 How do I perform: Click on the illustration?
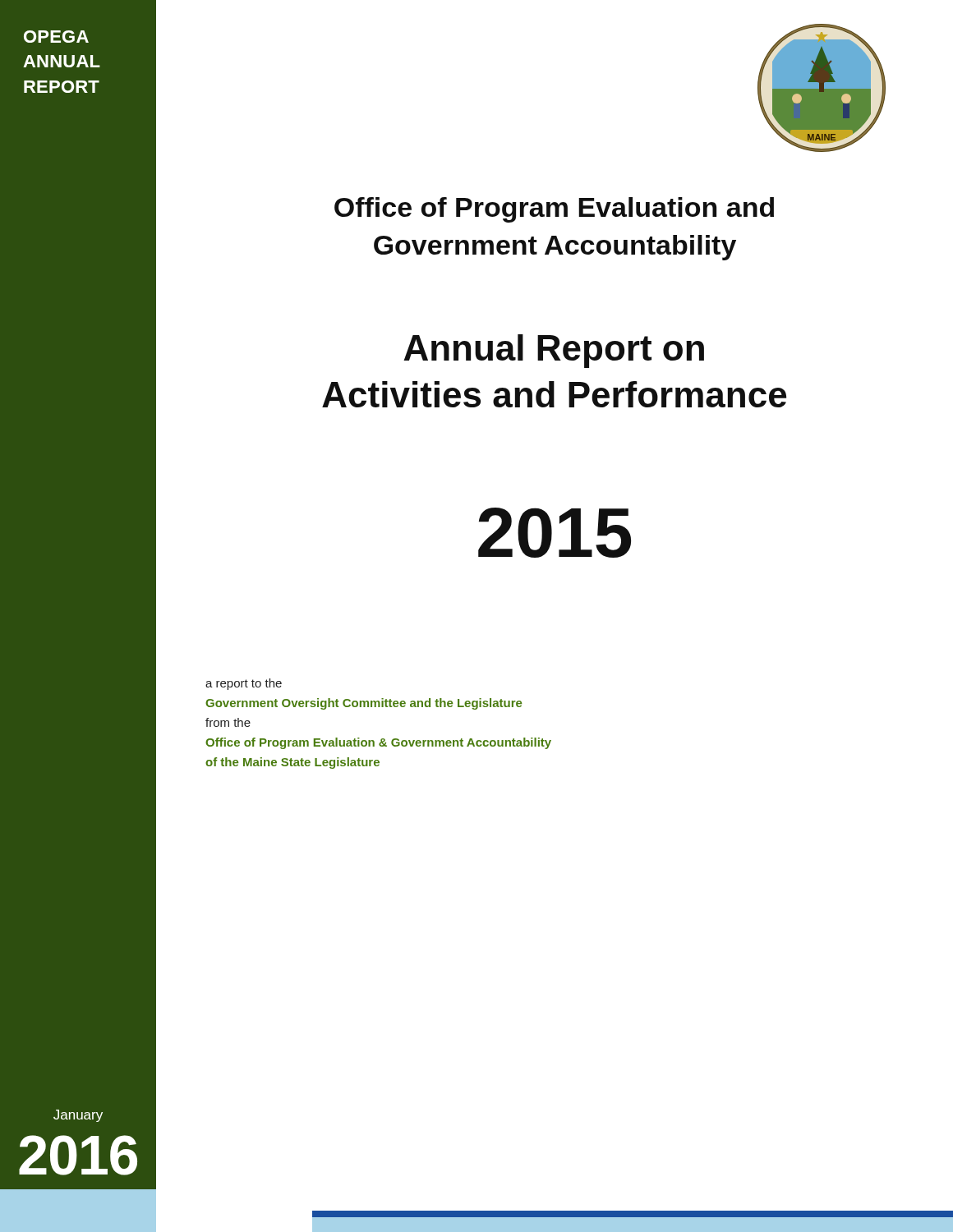[x=822, y=88]
